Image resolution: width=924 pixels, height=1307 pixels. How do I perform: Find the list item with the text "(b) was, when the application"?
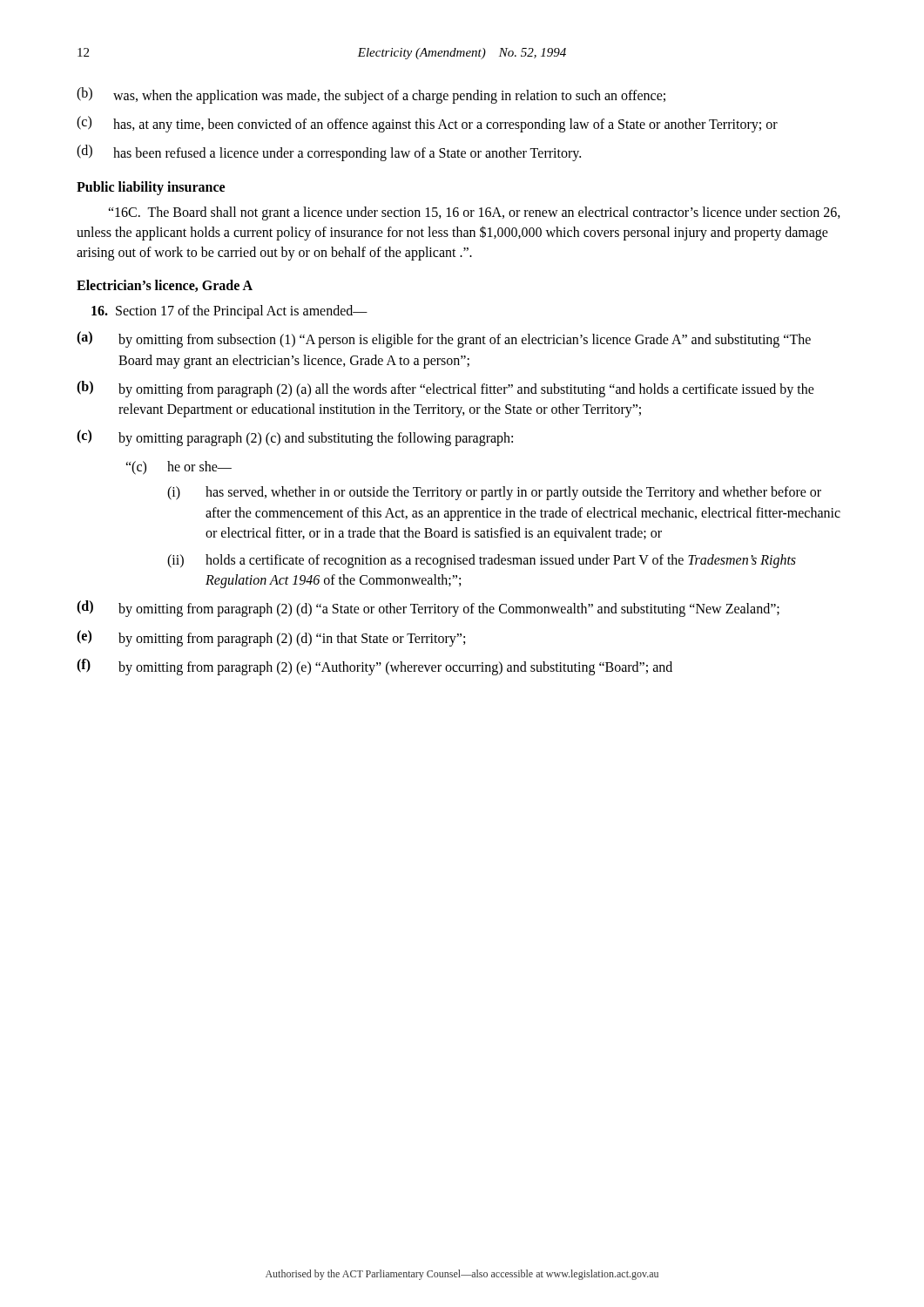point(371,95)
